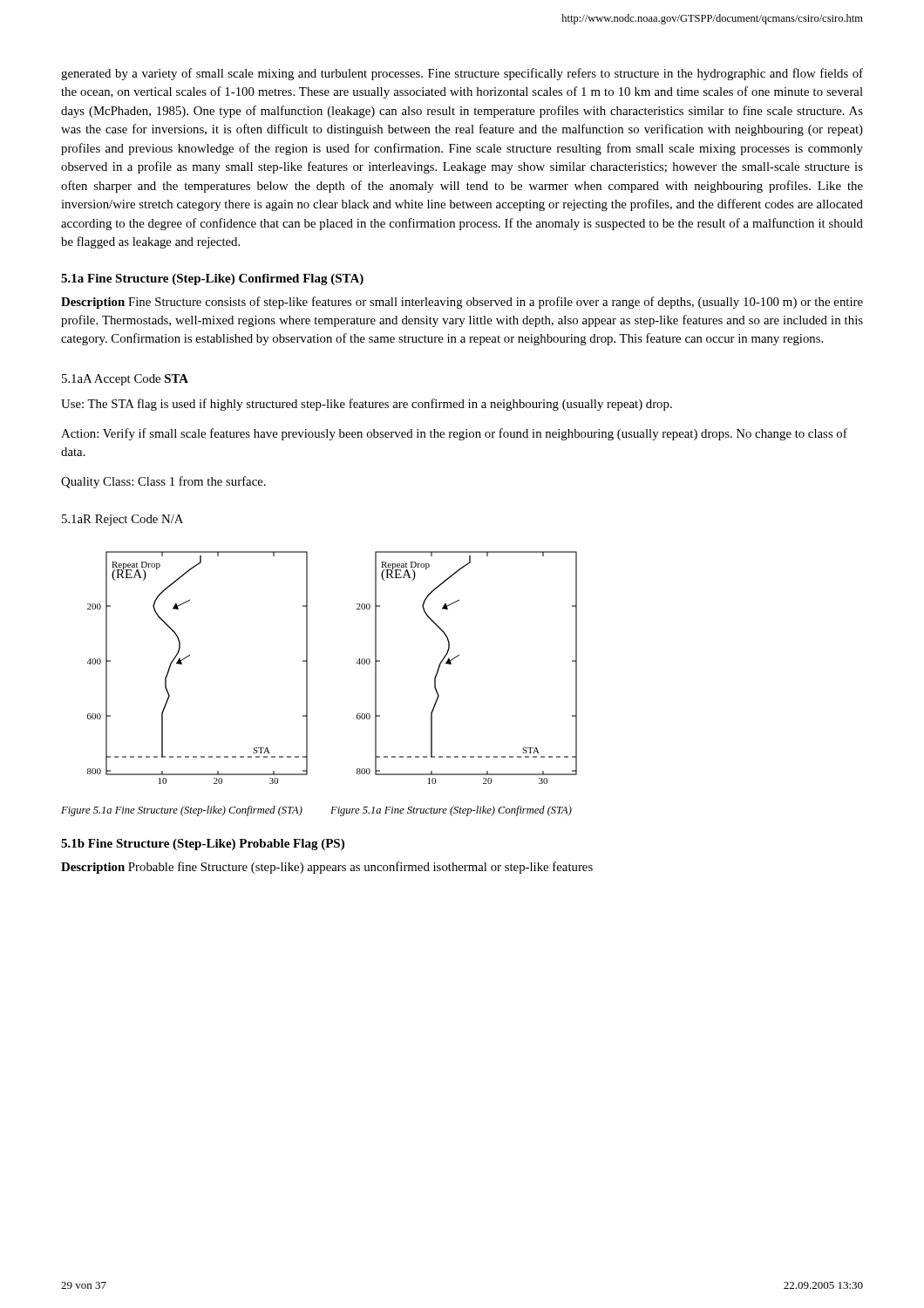924x1308 pixels.
Task: Click the passage that begins "generated by a variety"
Action: pos(462,157)
